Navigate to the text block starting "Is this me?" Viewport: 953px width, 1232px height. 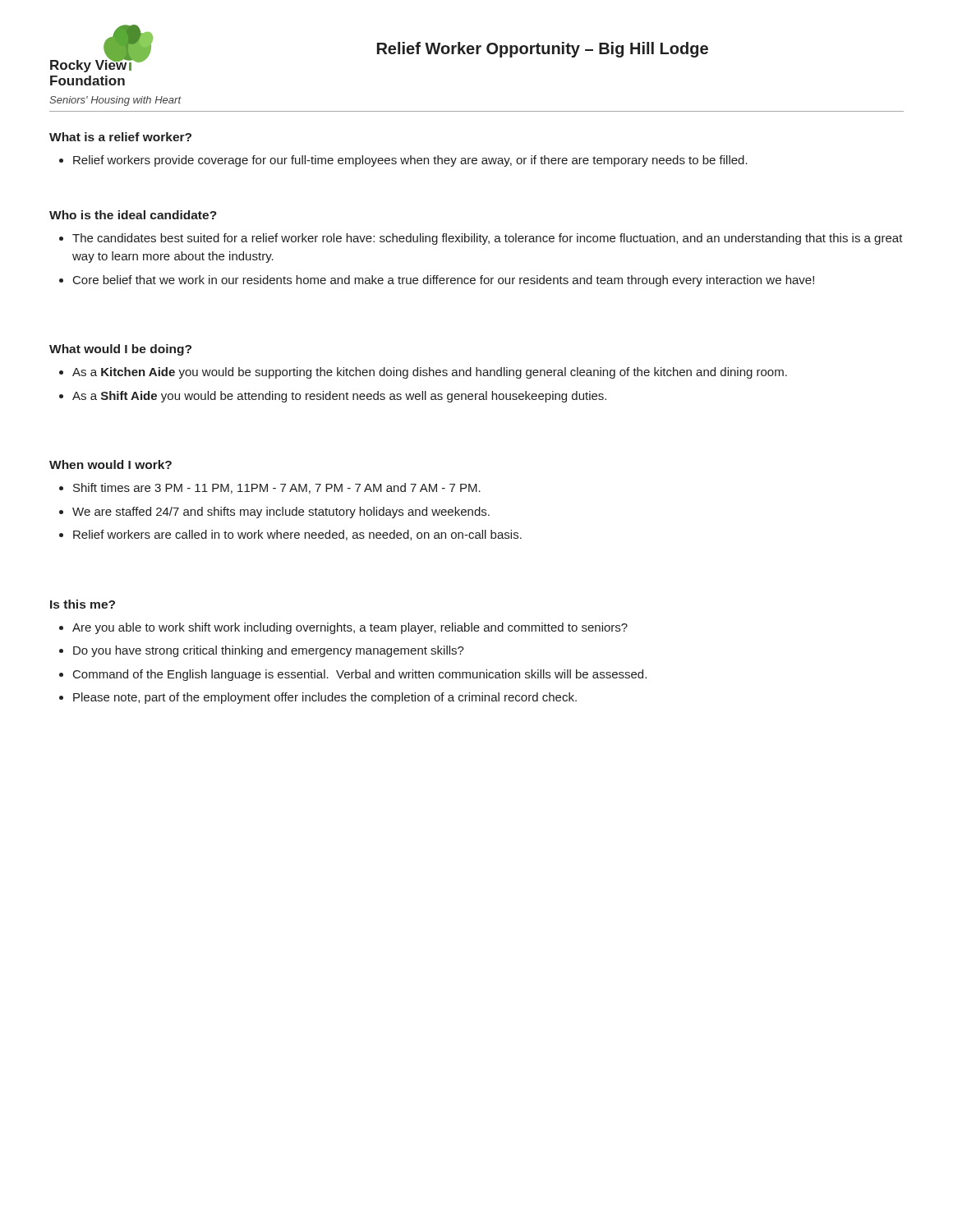click(x=83, y=604)
